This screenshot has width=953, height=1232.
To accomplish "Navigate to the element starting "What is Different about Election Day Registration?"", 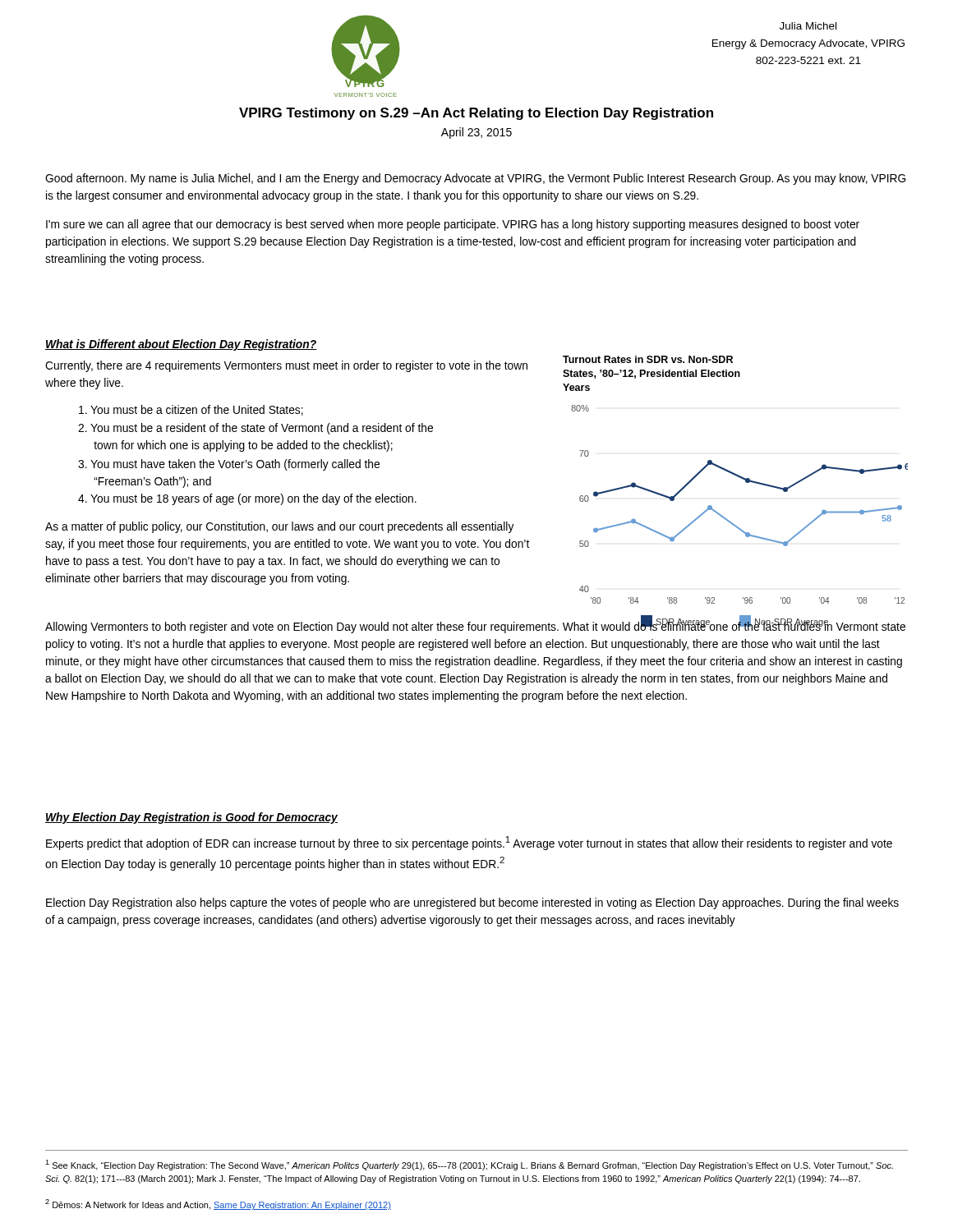I will (x=288, y=345).
